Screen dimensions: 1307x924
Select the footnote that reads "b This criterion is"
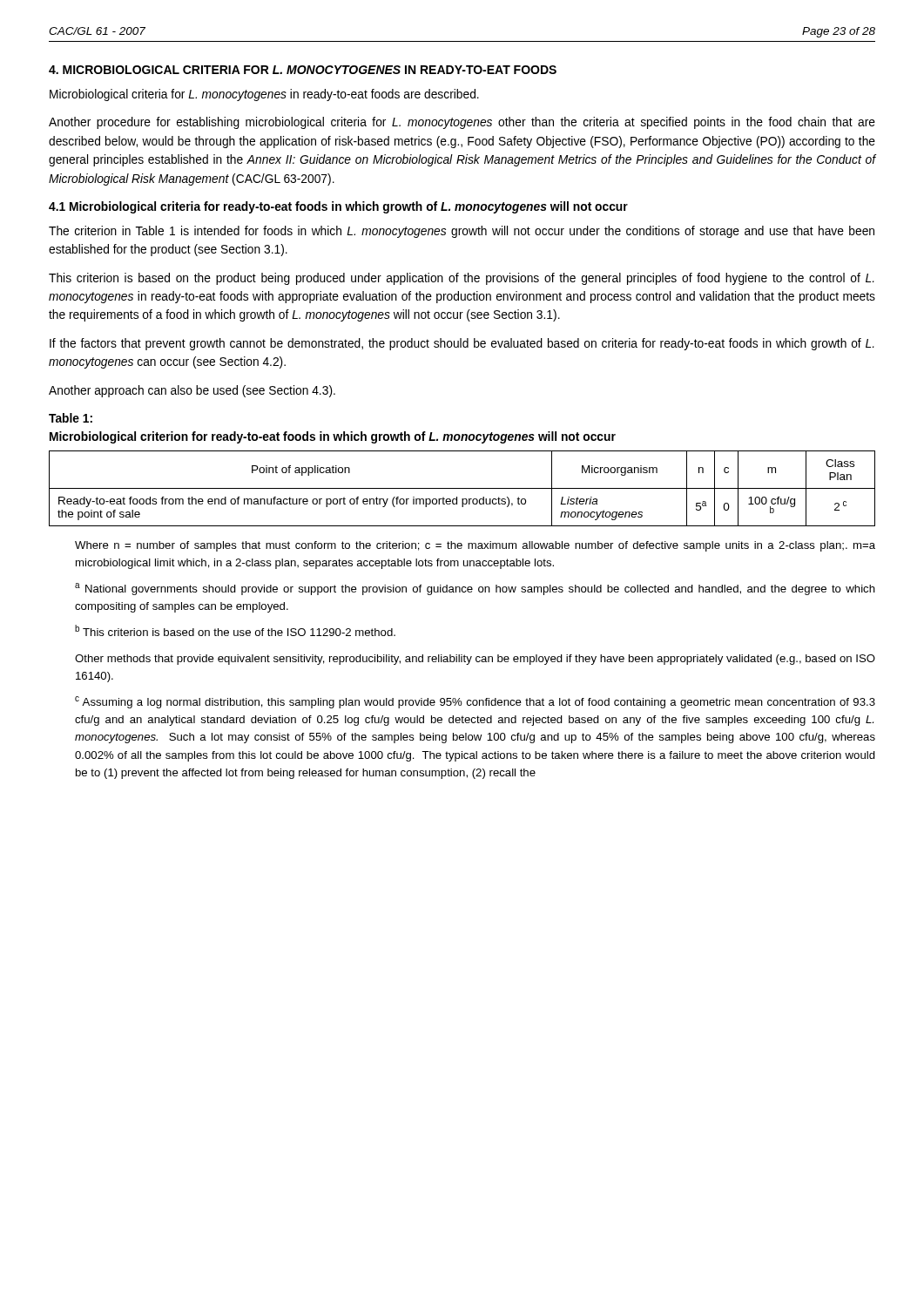pyautogui.click(x=236, y=631)
